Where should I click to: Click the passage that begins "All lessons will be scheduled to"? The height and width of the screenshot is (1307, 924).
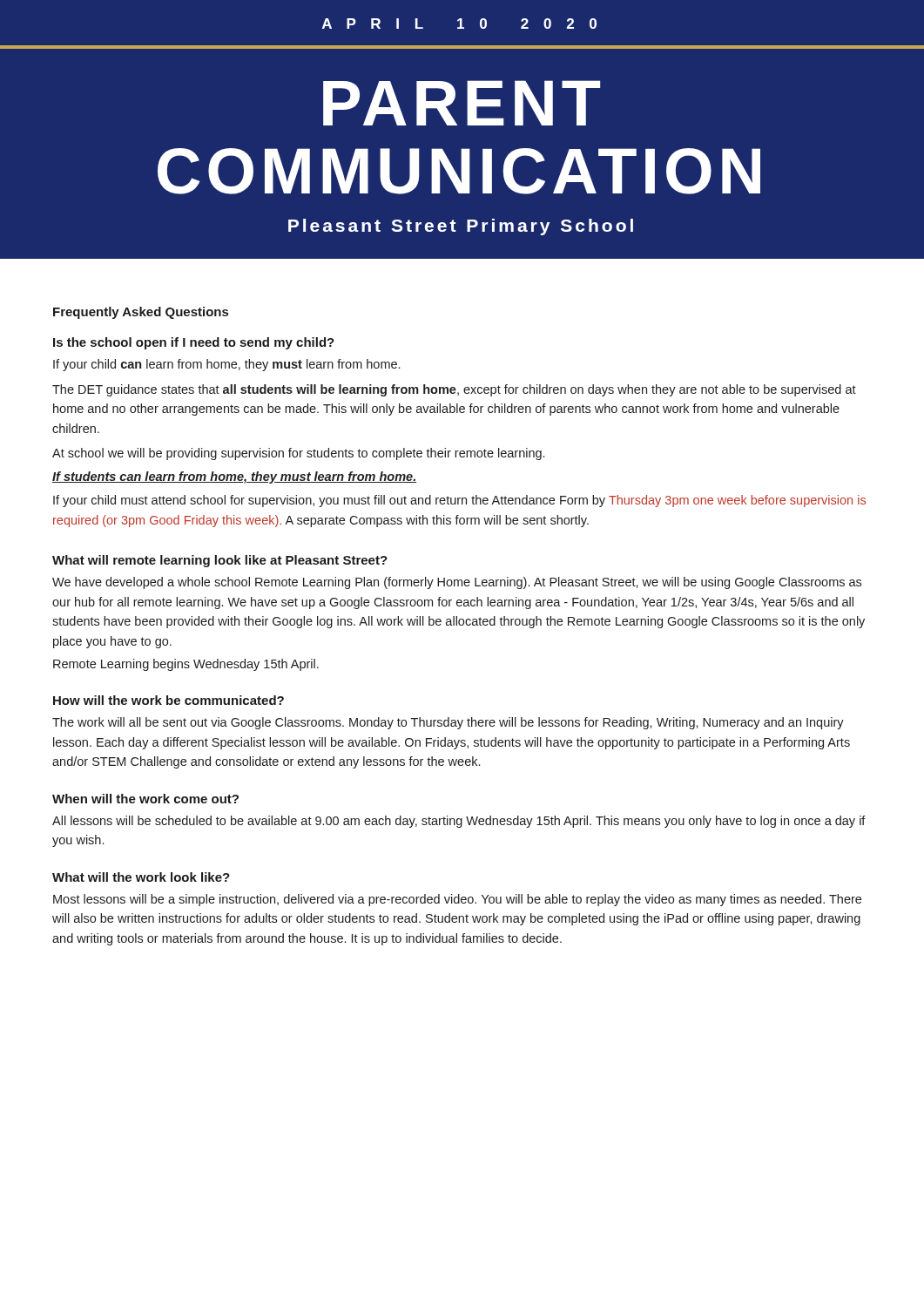click(x=459, y=830)
